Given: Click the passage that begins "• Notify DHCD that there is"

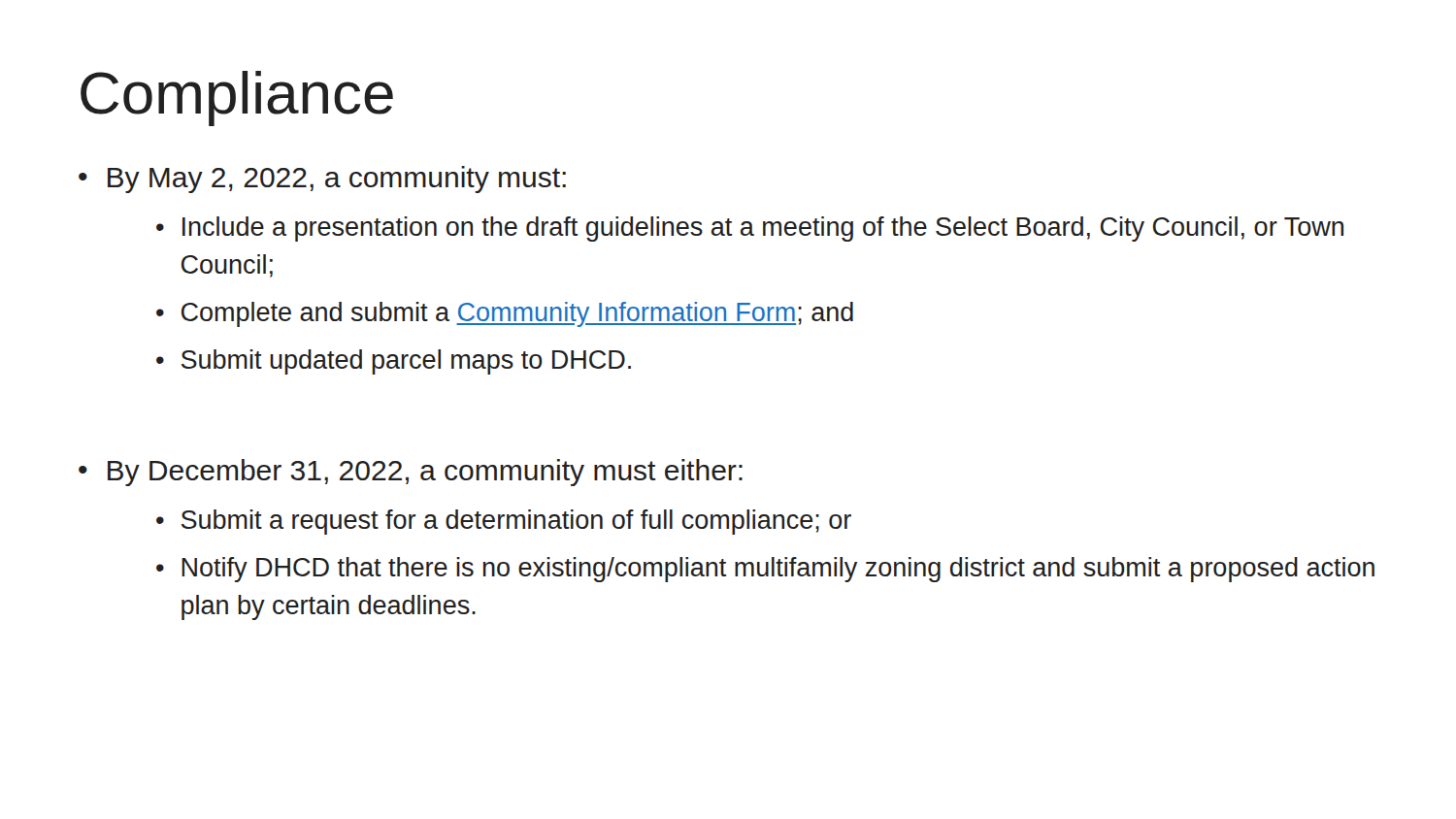Looking at the screenshot, I should pyautogui.click(x=767, y=587).
